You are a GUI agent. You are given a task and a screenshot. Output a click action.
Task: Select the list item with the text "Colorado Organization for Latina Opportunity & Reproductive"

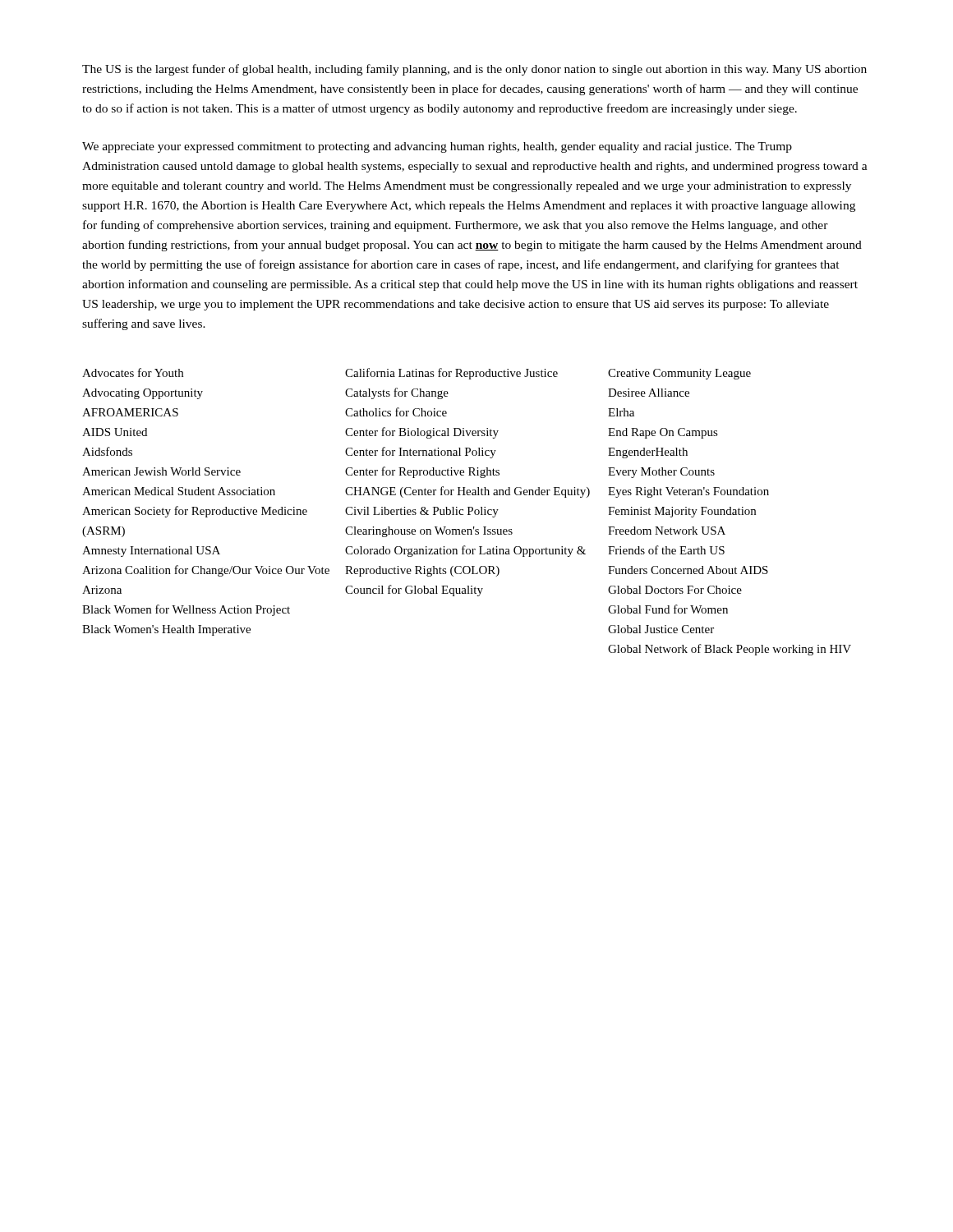(466, 560)
